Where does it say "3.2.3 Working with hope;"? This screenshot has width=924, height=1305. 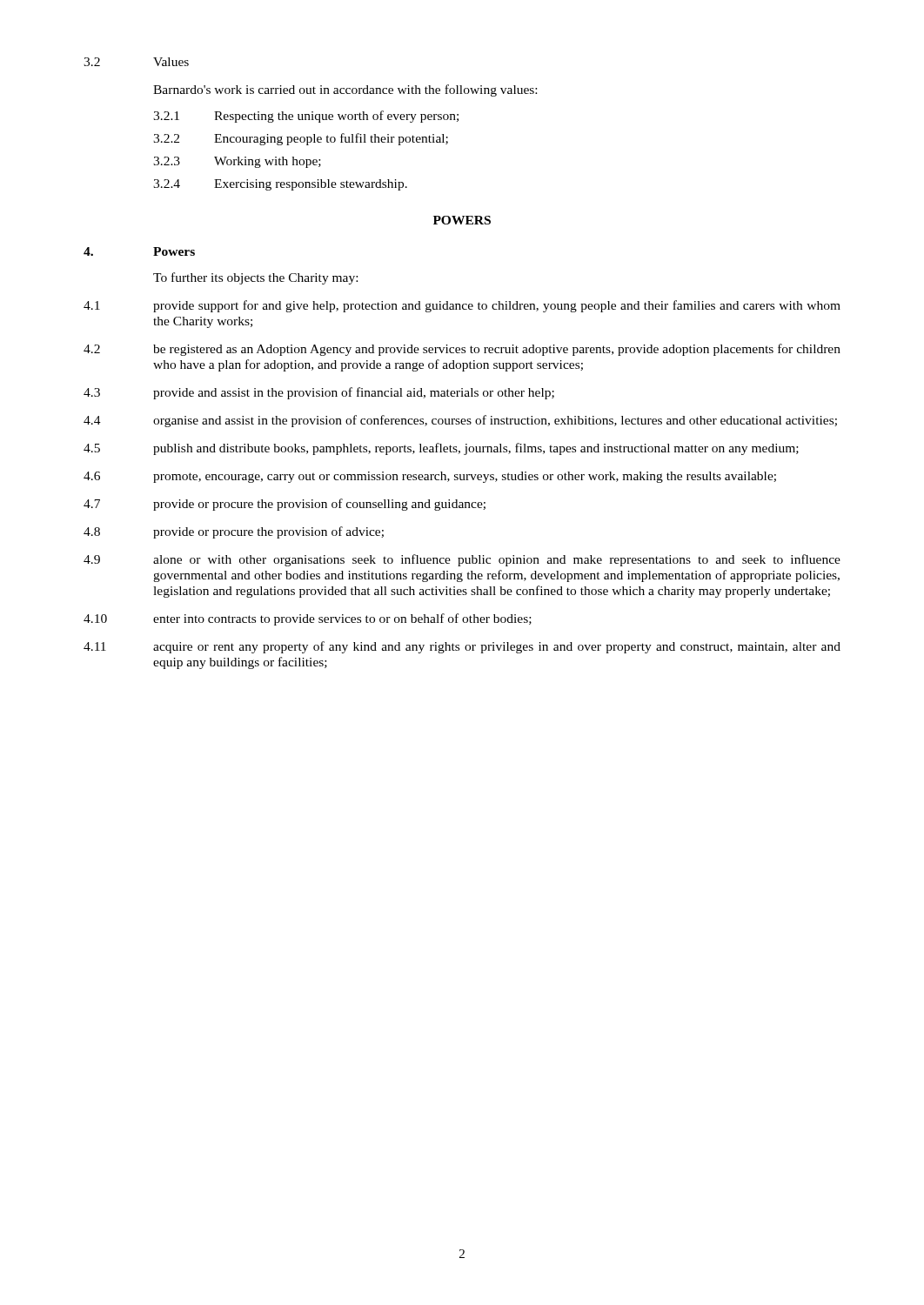click(237, 162)
